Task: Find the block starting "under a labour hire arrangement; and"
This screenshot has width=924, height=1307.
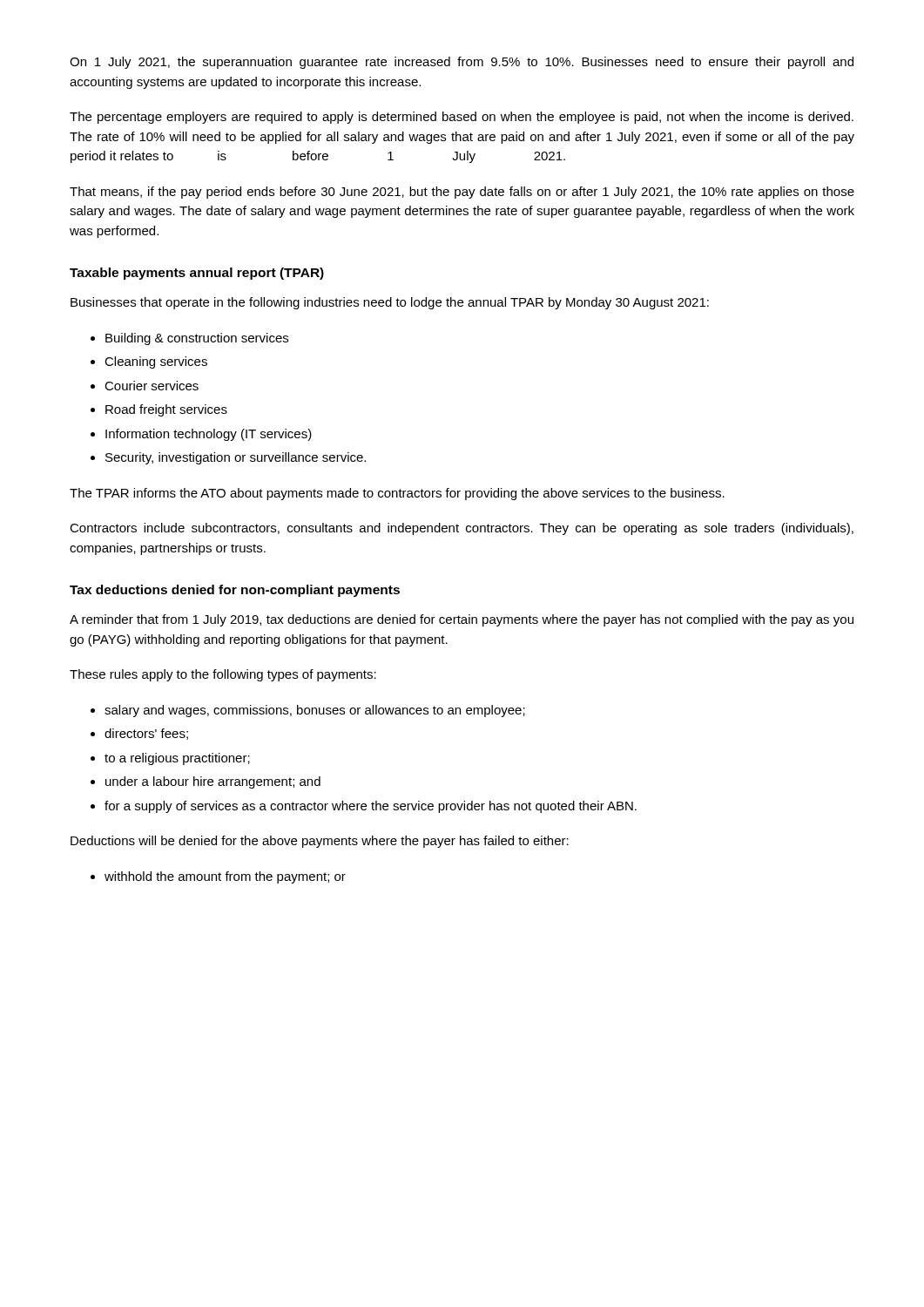Action: pyautogui.click(x=213, y=781)
